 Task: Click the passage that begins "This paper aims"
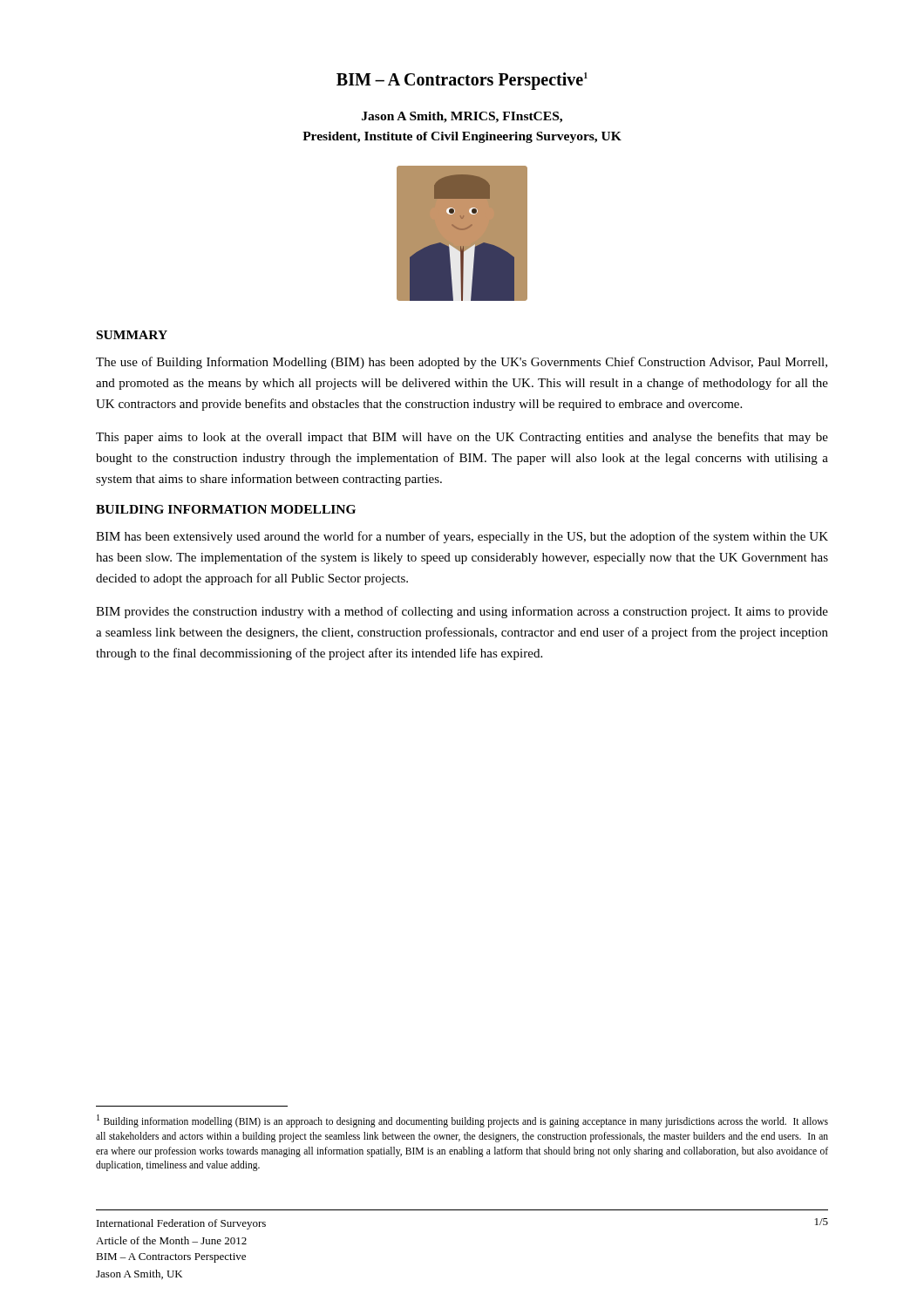(462, 457)
